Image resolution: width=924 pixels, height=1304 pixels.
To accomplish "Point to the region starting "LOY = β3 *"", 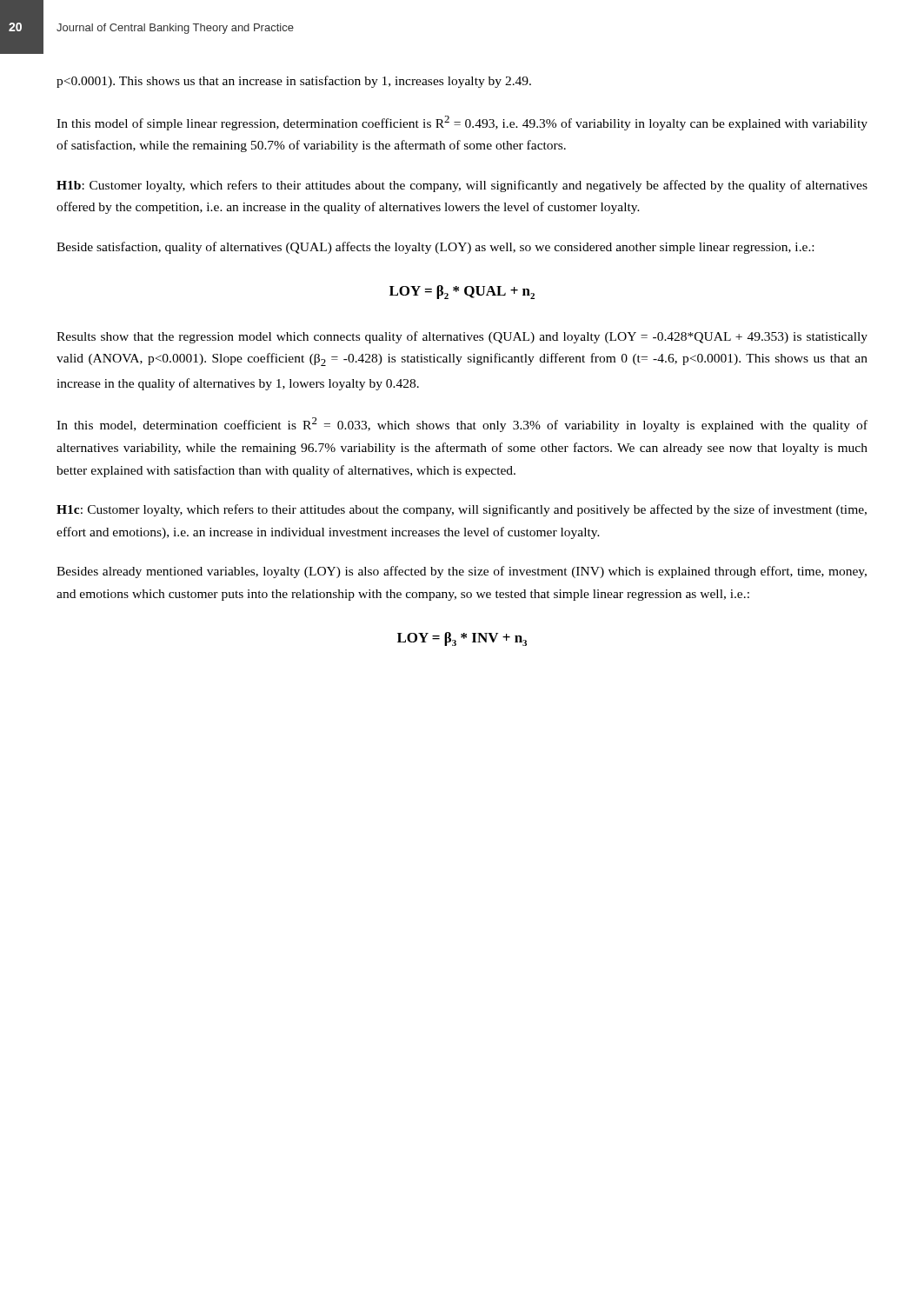I will click(462, 638).
